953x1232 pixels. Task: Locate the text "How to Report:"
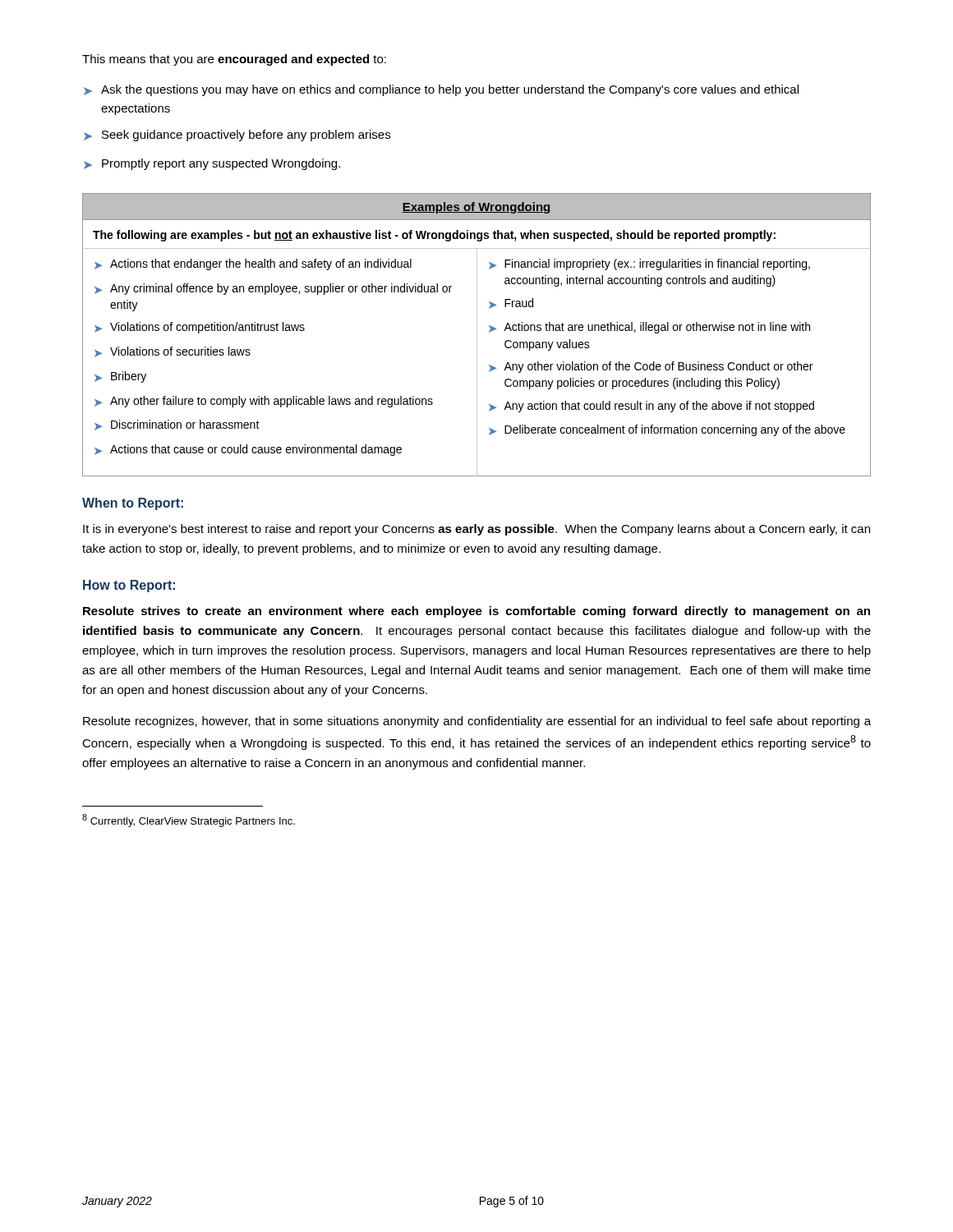coord(129,585)
